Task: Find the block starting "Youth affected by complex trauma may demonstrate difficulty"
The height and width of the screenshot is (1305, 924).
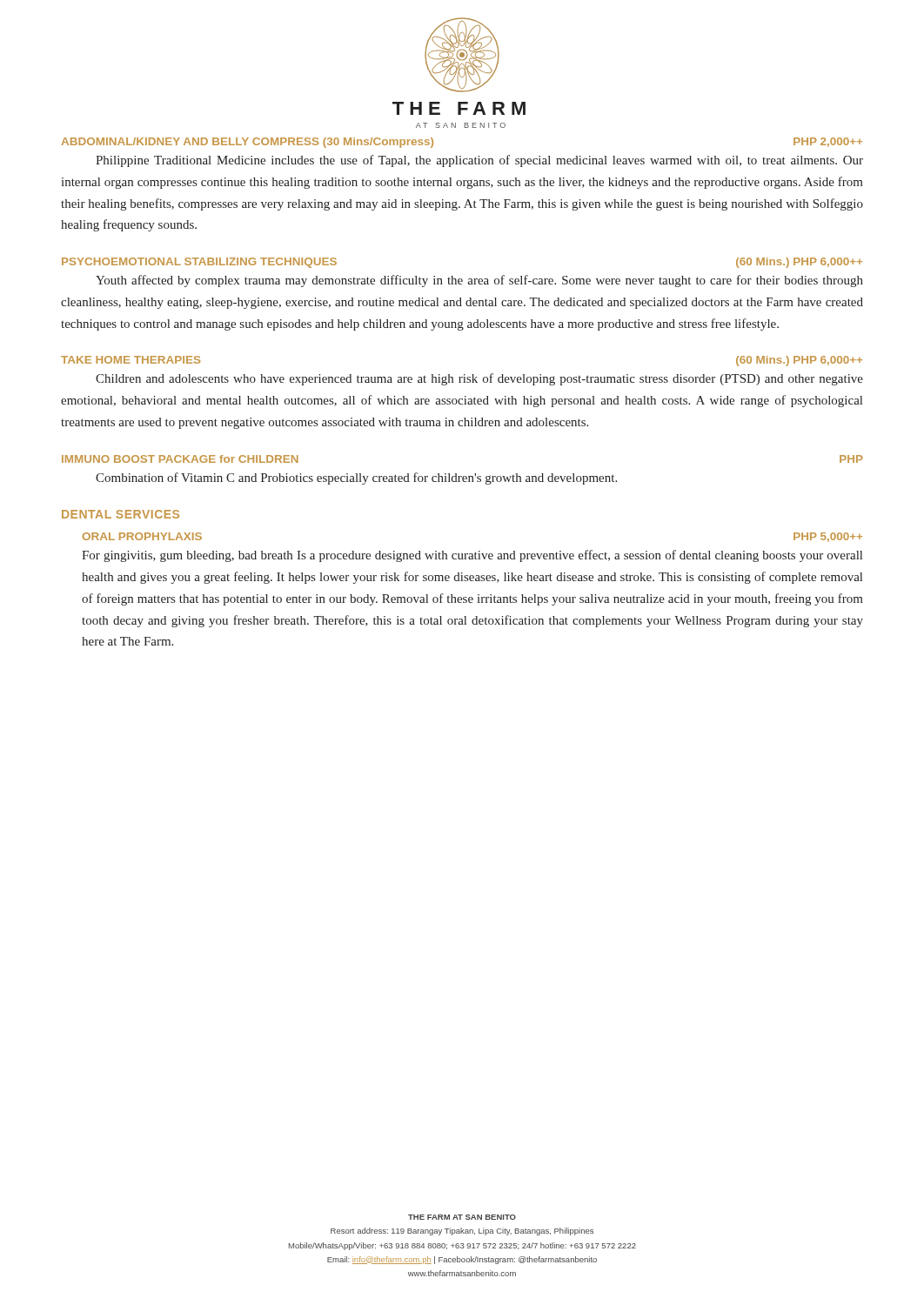Action: (x=462, y=302)
